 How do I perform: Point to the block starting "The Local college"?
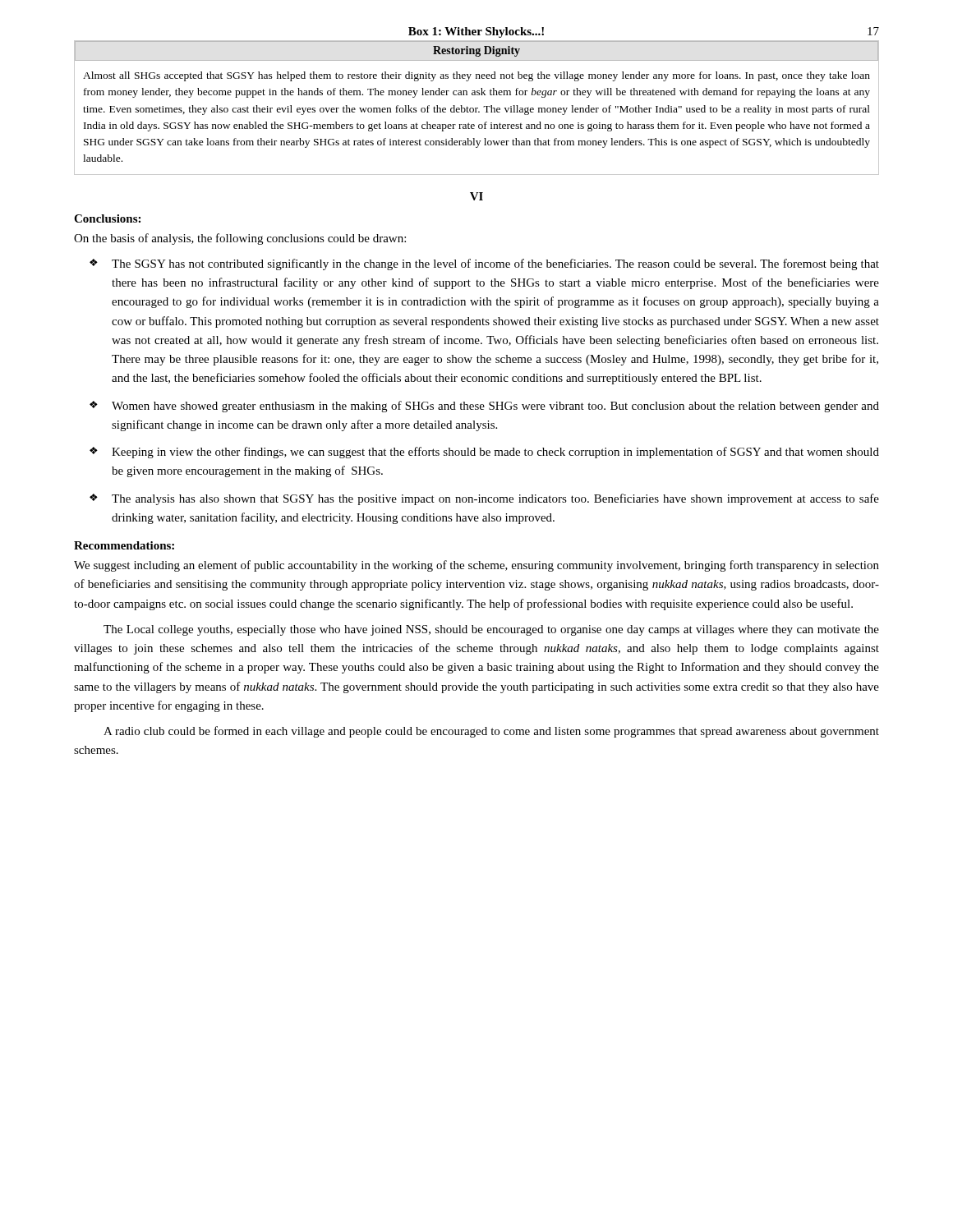476,667
